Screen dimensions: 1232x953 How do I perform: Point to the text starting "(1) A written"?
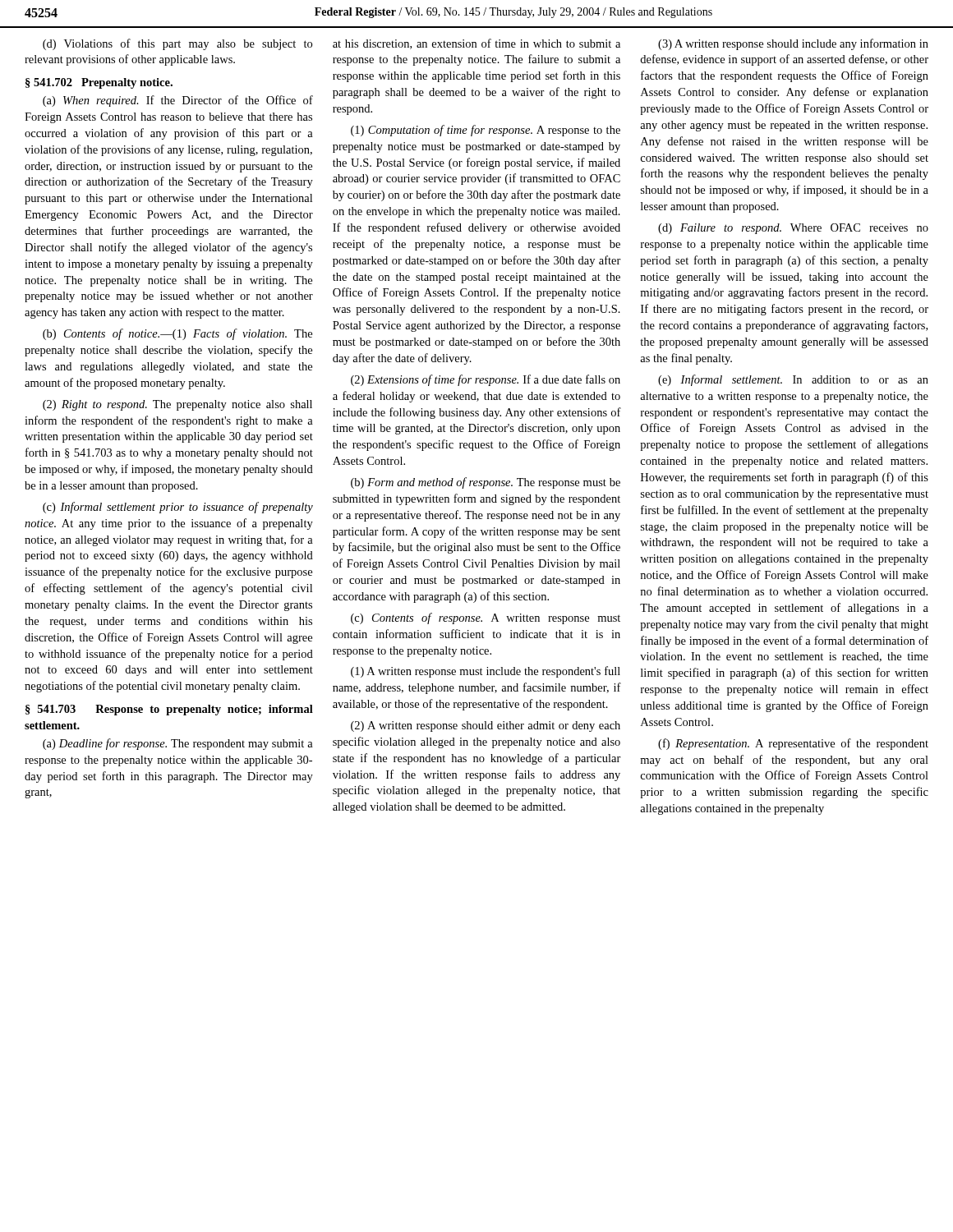tap(477, 688)
